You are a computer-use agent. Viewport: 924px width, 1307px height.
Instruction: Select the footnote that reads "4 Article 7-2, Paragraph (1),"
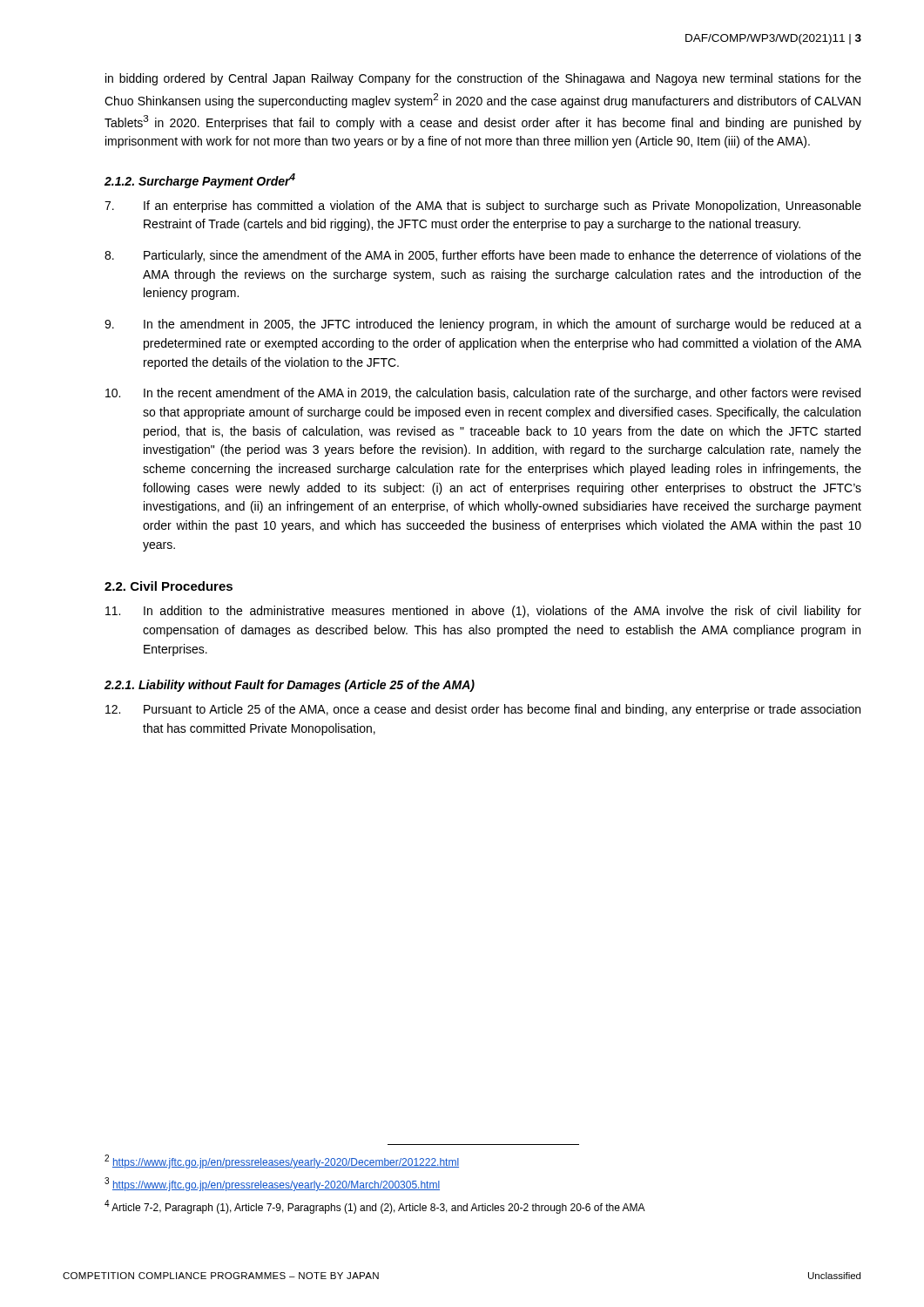[375, 1206]
